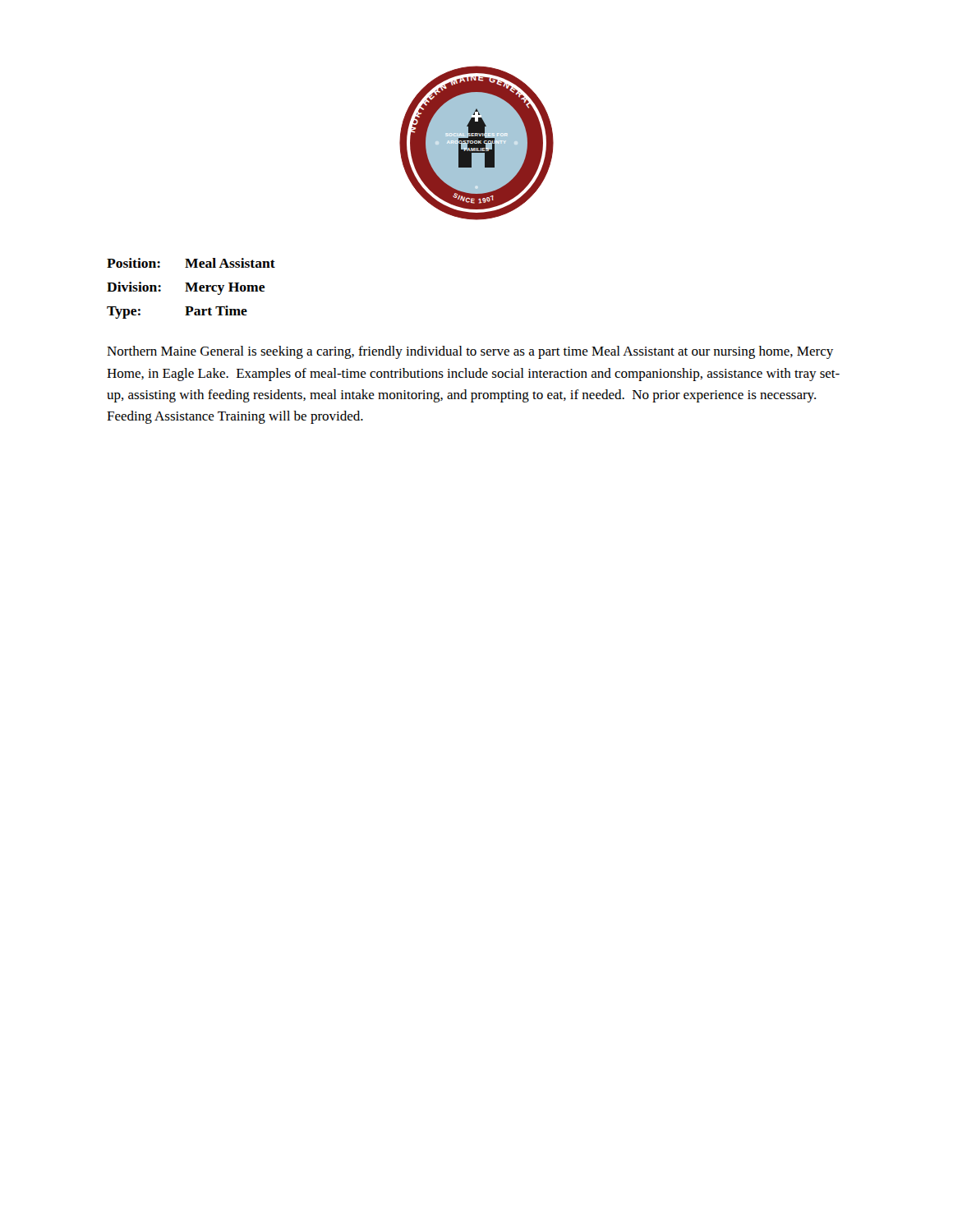Locate the table with the text "Meal Assistant"

476,287
